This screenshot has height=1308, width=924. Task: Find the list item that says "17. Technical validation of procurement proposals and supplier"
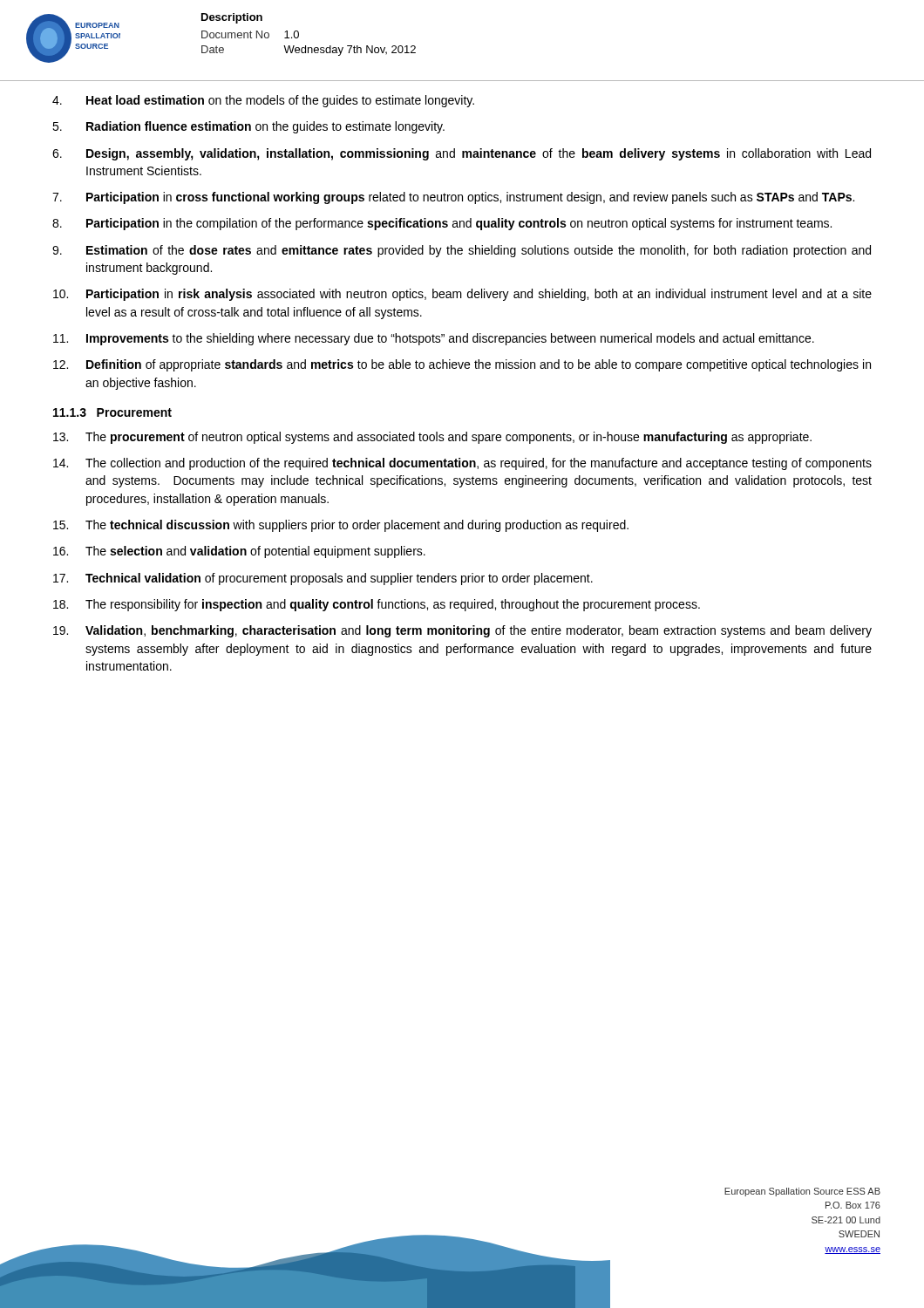tap(462, 578)
